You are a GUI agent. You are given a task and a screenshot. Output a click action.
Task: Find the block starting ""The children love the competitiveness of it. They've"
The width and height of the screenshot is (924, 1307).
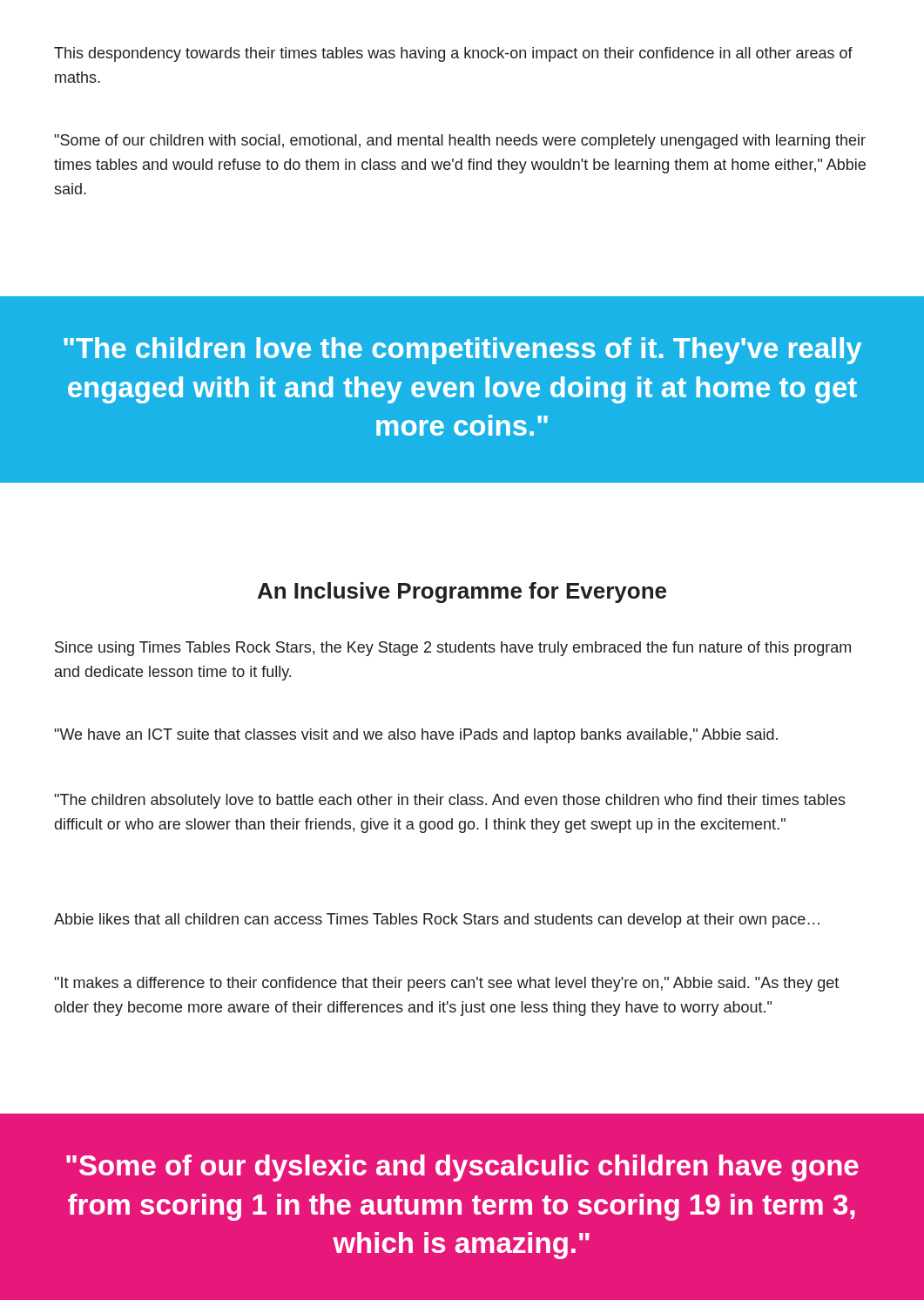pos(462,389)
